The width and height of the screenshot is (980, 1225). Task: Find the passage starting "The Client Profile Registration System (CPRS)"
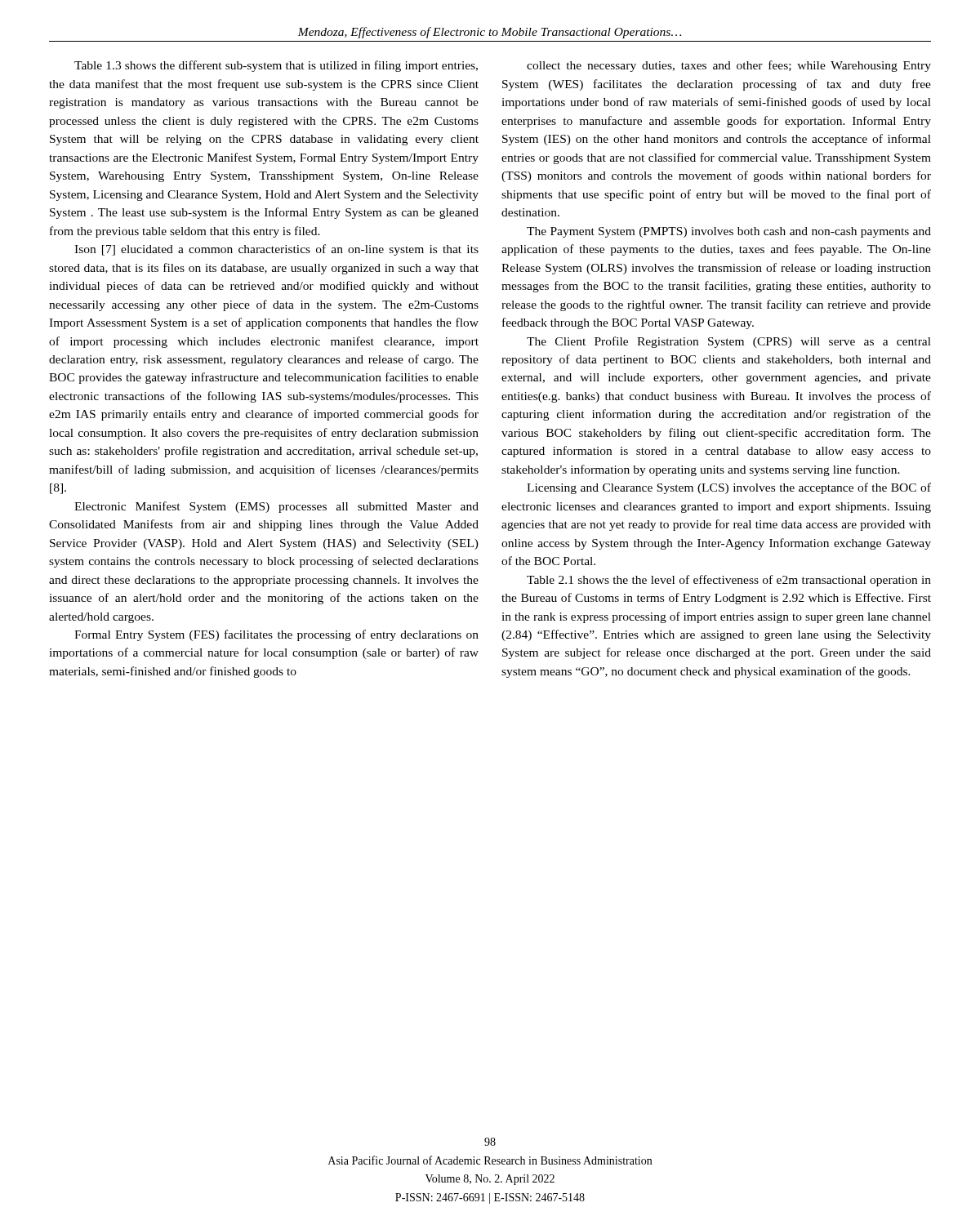pyautogui.click(x=716, y=405)
